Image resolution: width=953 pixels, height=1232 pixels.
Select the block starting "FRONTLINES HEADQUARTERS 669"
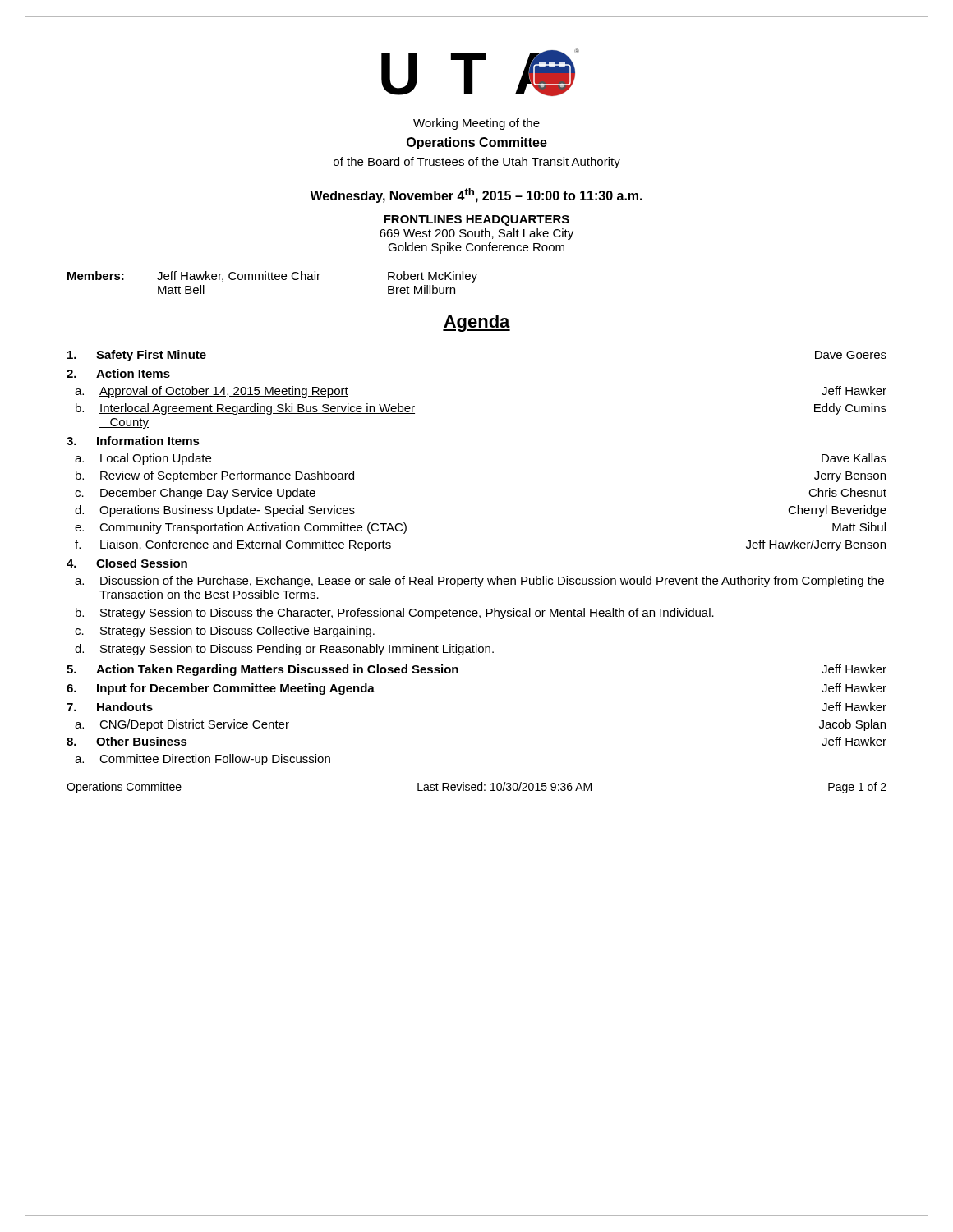point(476,233)
